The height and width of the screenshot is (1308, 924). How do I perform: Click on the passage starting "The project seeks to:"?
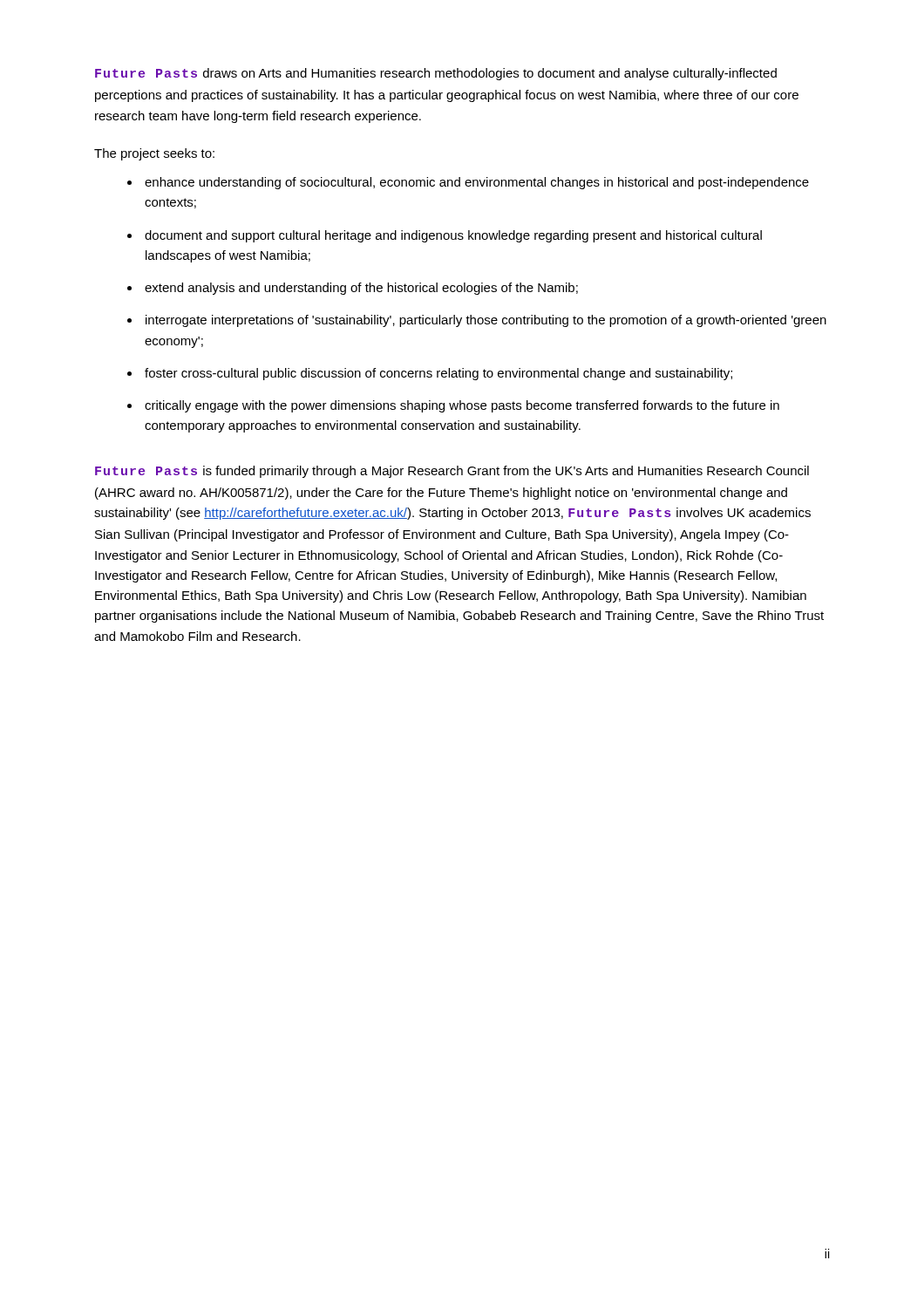tap(155, 153)
